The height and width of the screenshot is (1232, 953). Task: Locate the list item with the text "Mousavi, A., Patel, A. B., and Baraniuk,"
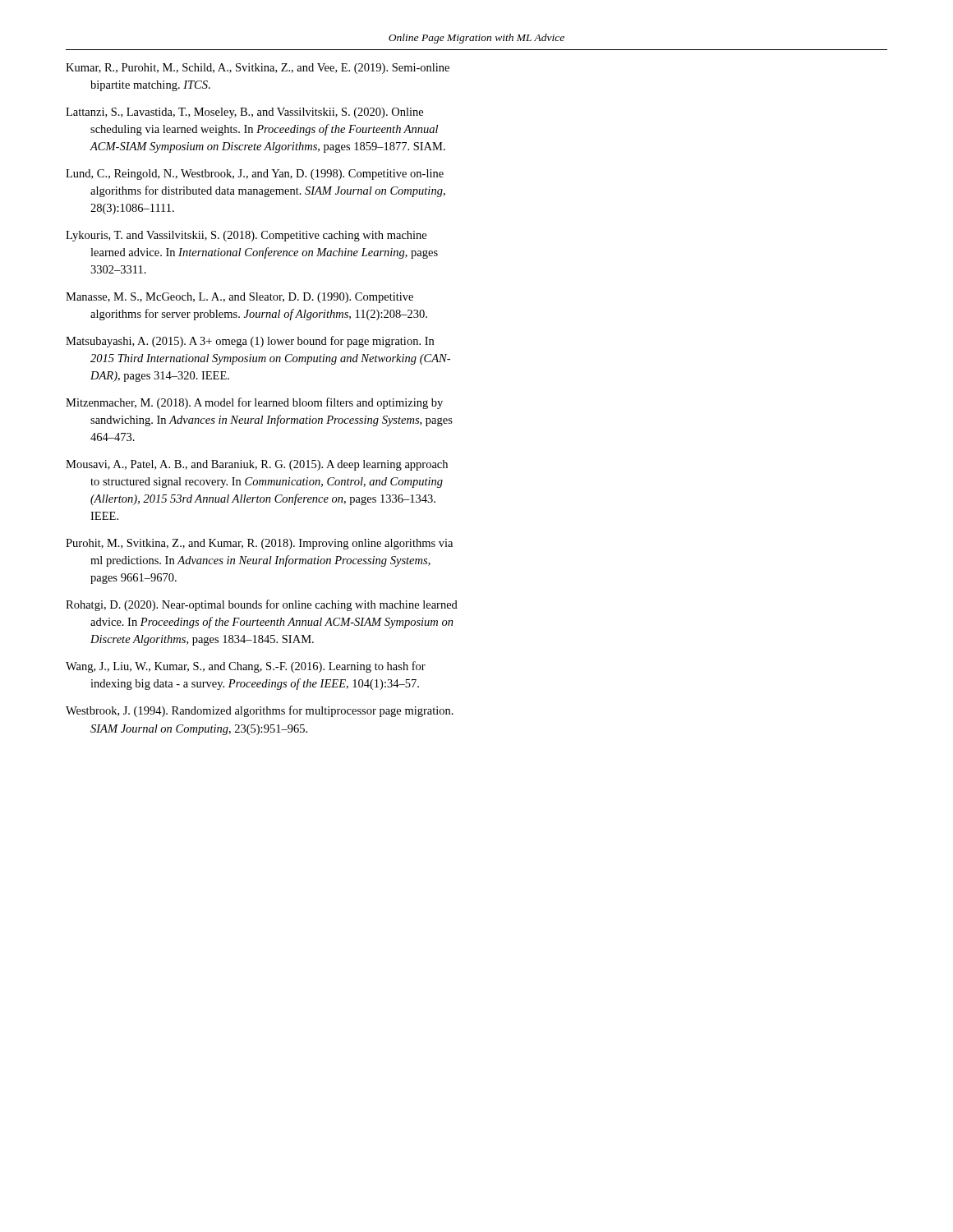pyautogui.click(x=269, y=490)
